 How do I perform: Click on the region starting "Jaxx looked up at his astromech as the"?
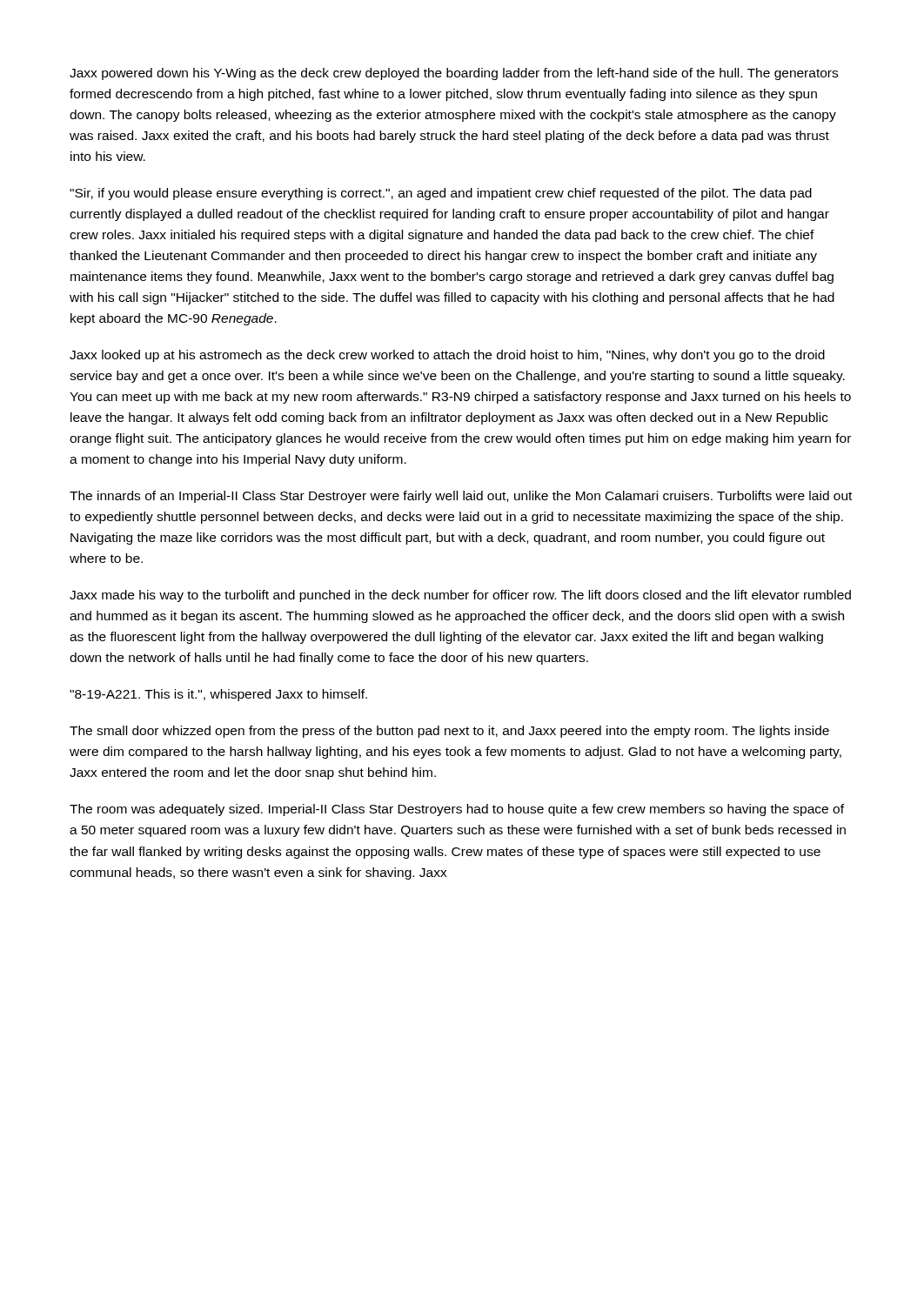[460, 407]
